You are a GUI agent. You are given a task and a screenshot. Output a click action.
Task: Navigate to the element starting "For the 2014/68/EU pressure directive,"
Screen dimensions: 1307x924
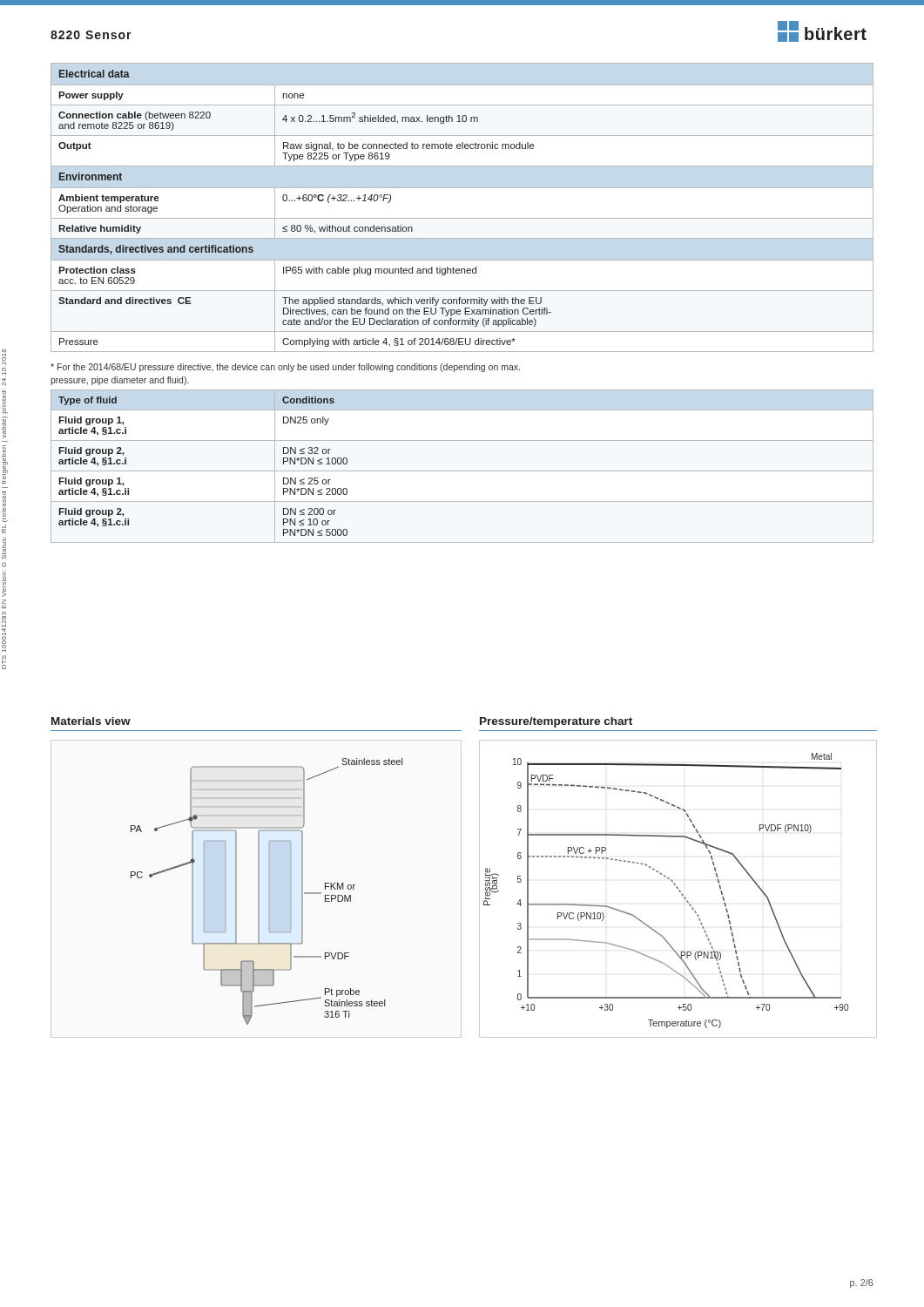click(x=286, y=373)
